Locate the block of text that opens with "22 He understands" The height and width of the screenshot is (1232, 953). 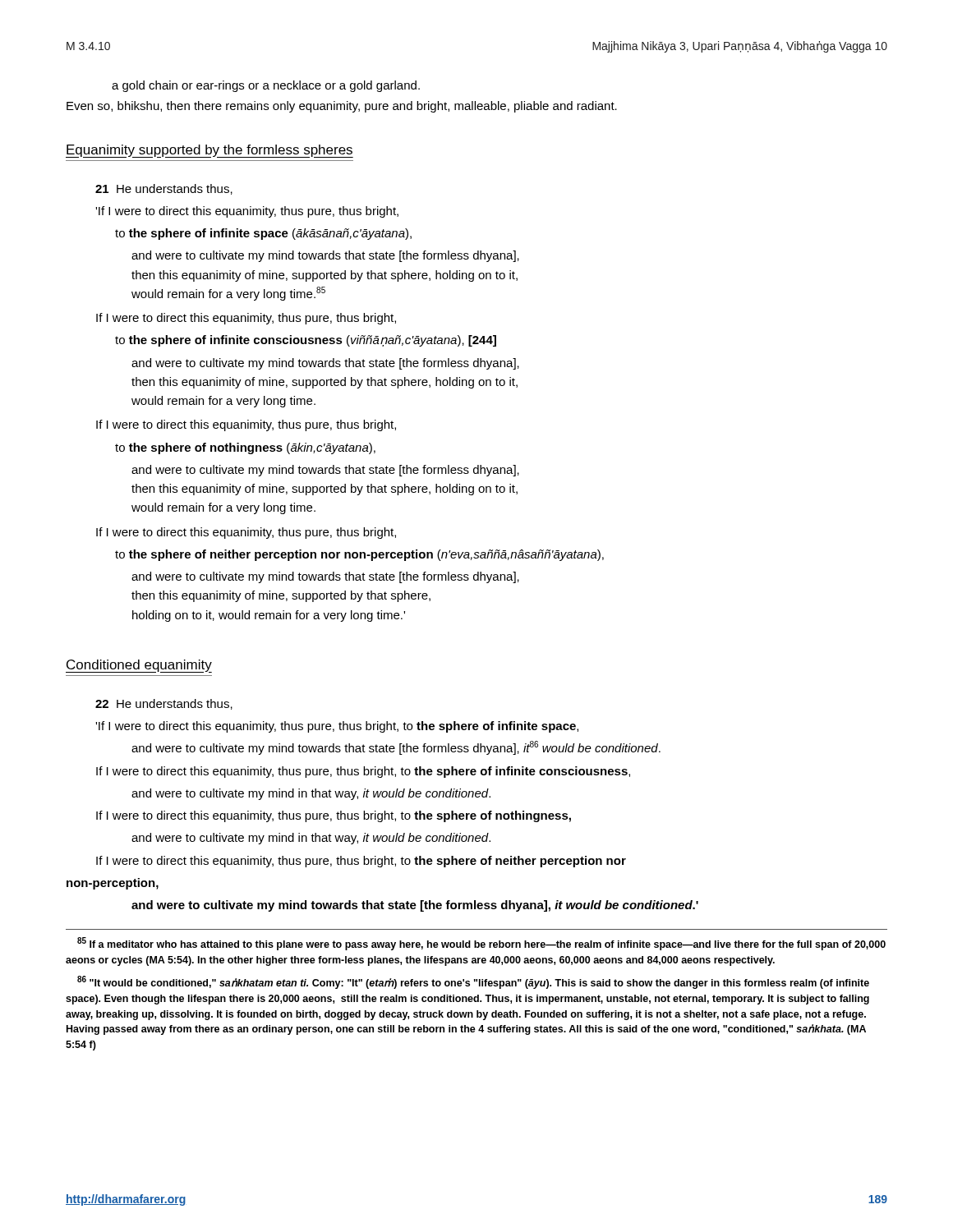click(164, 703)
